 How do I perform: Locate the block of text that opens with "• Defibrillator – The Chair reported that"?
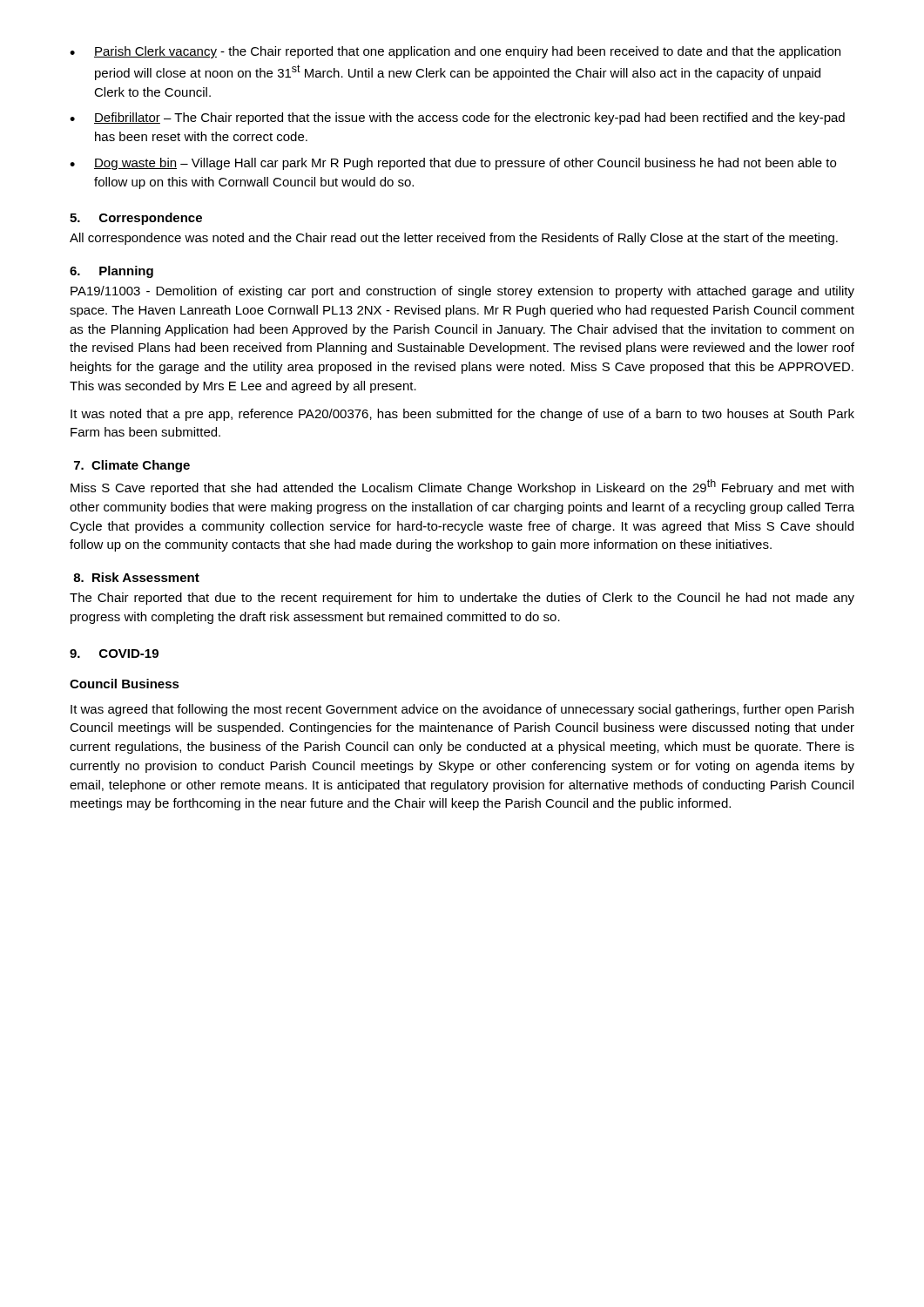coord(462,127)
